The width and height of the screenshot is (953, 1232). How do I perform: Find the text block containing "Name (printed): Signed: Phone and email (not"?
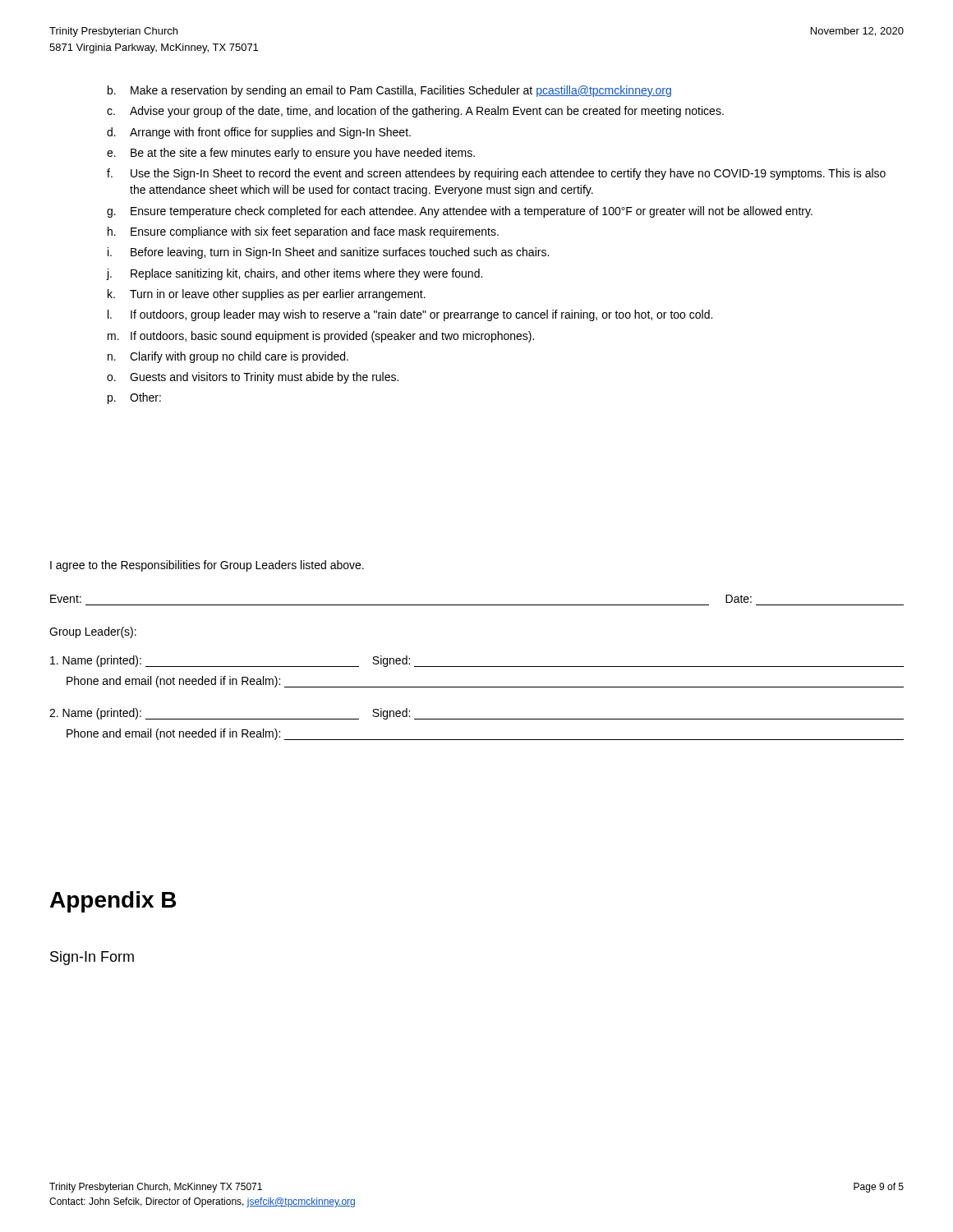476,696
